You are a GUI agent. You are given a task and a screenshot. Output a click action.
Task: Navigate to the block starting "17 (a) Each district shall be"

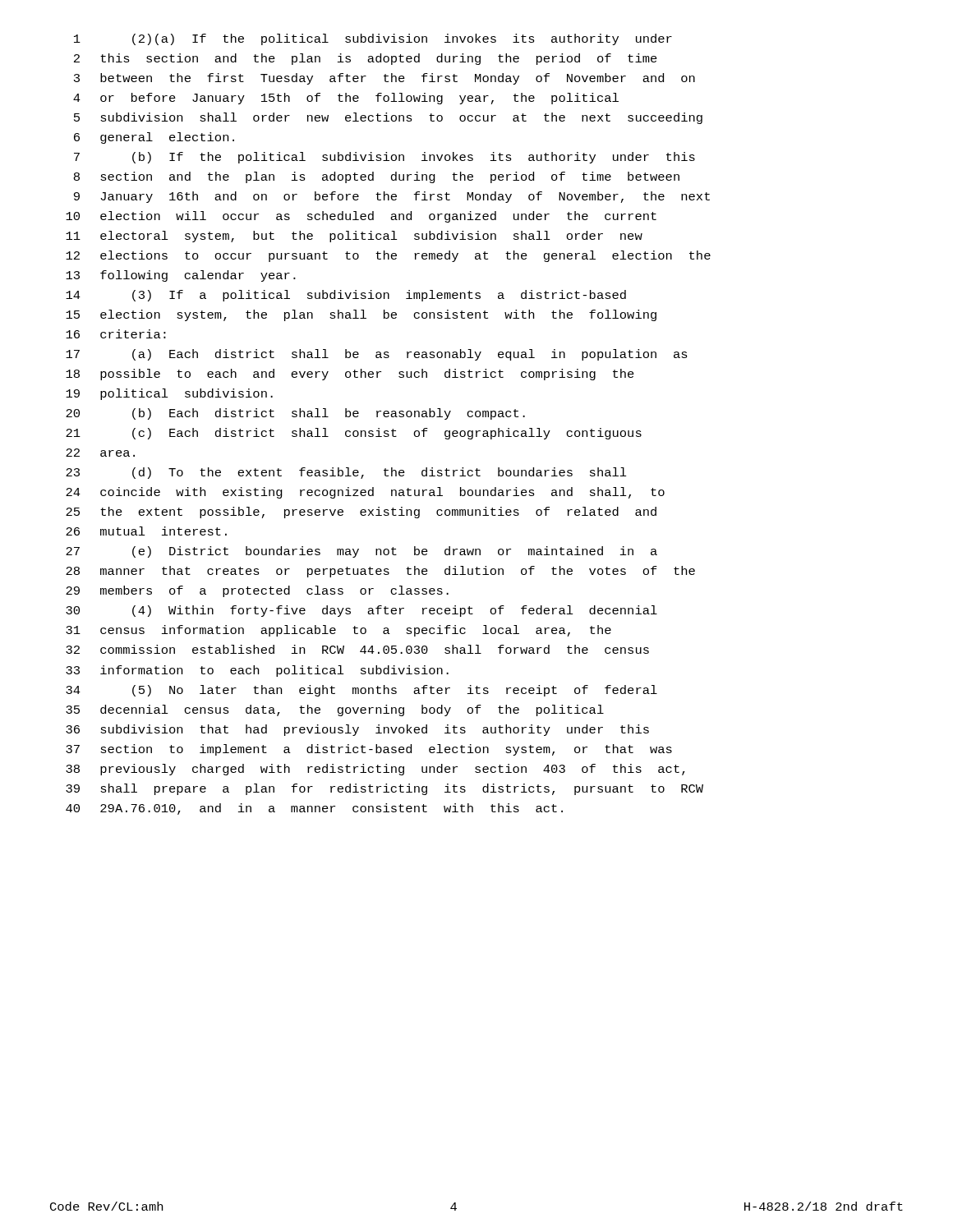coord(476,375)
